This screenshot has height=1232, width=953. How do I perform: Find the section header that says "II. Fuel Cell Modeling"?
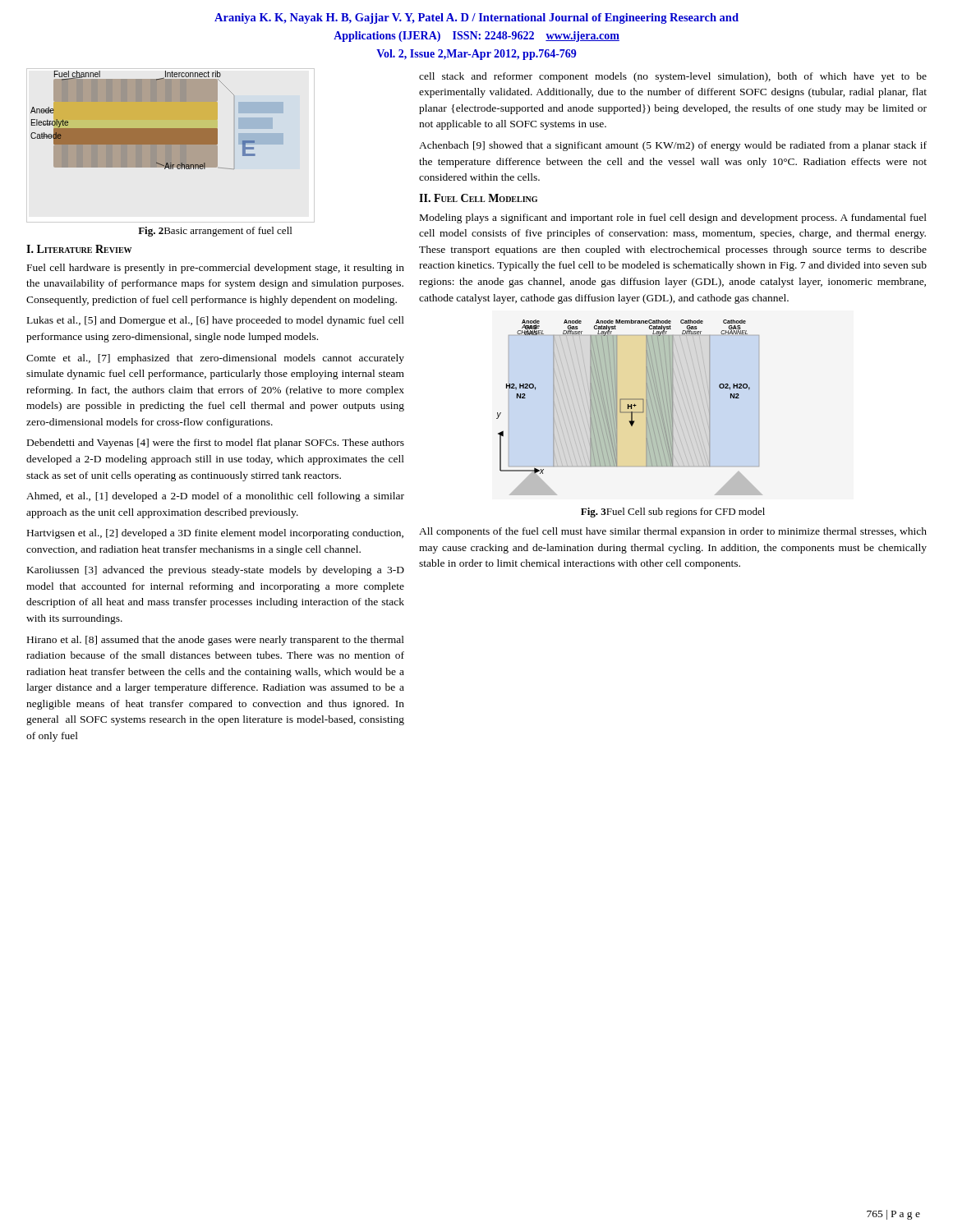click(478, 198)
